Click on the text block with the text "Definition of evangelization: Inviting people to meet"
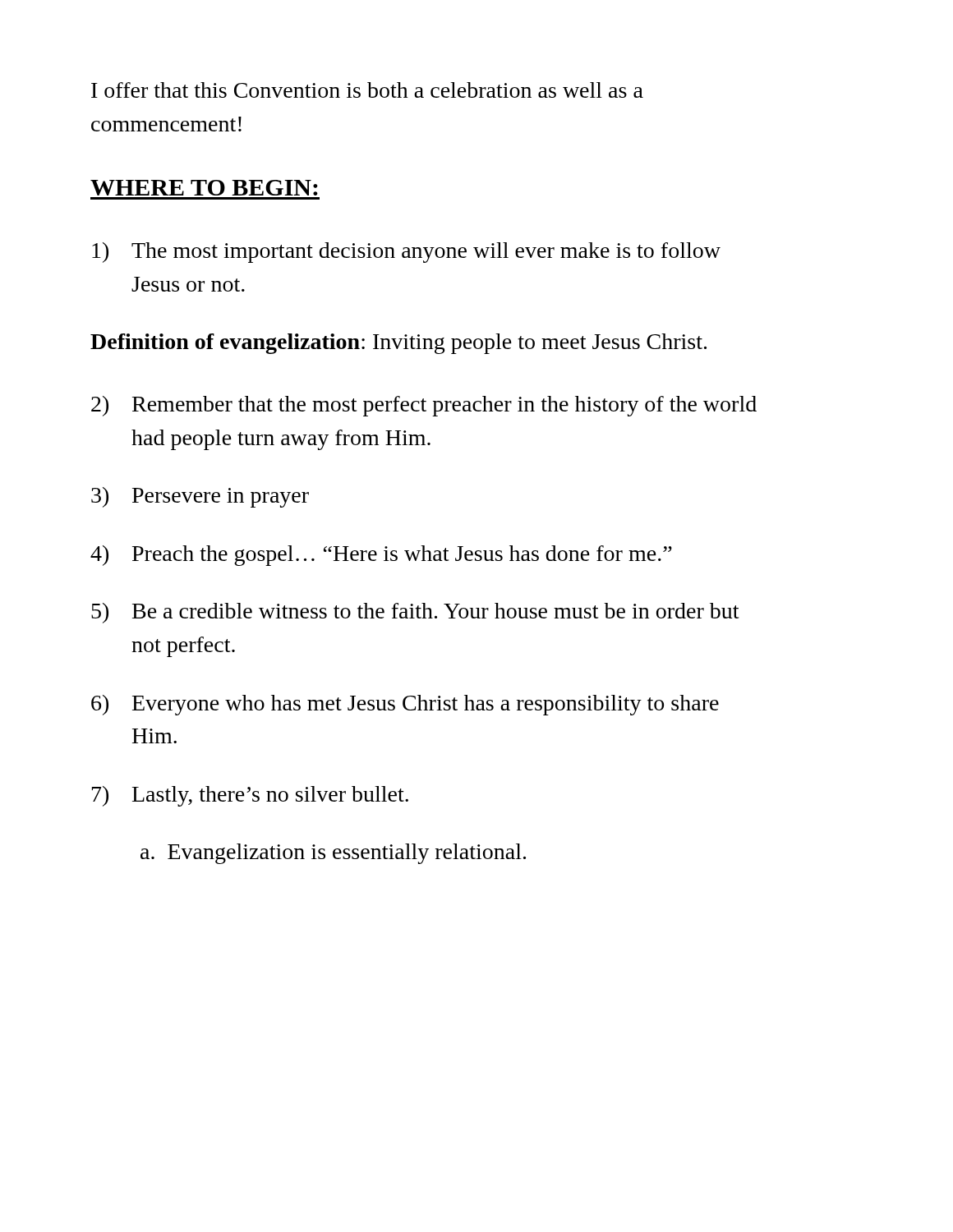Image resolution: width=953 pixels, height=1232 pixels. coord(399,342)
